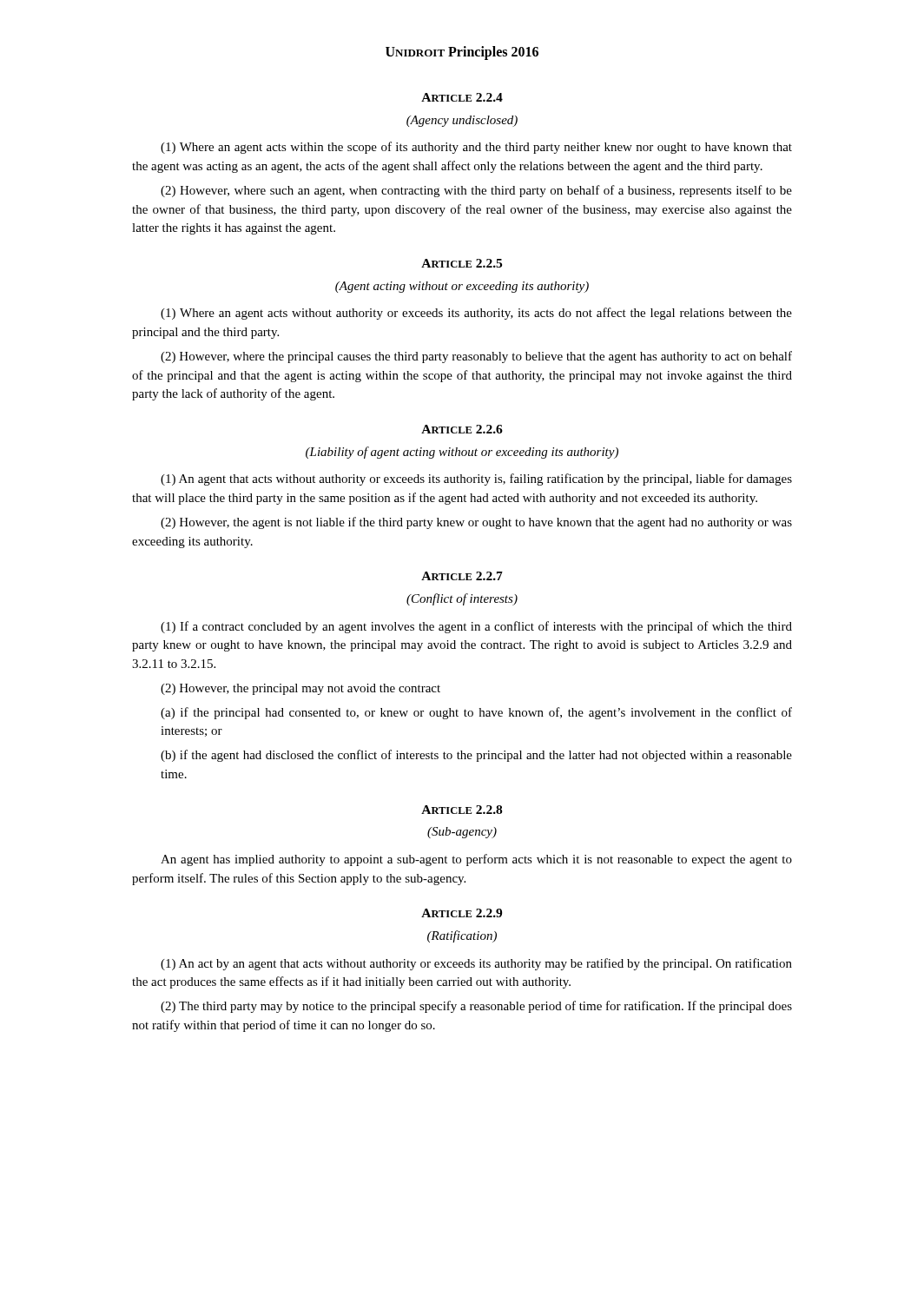The height and width of the screenshot is (1303, 924).
Task: Locate the text "ARTICLE 2.2.7"
Action: 462,576
